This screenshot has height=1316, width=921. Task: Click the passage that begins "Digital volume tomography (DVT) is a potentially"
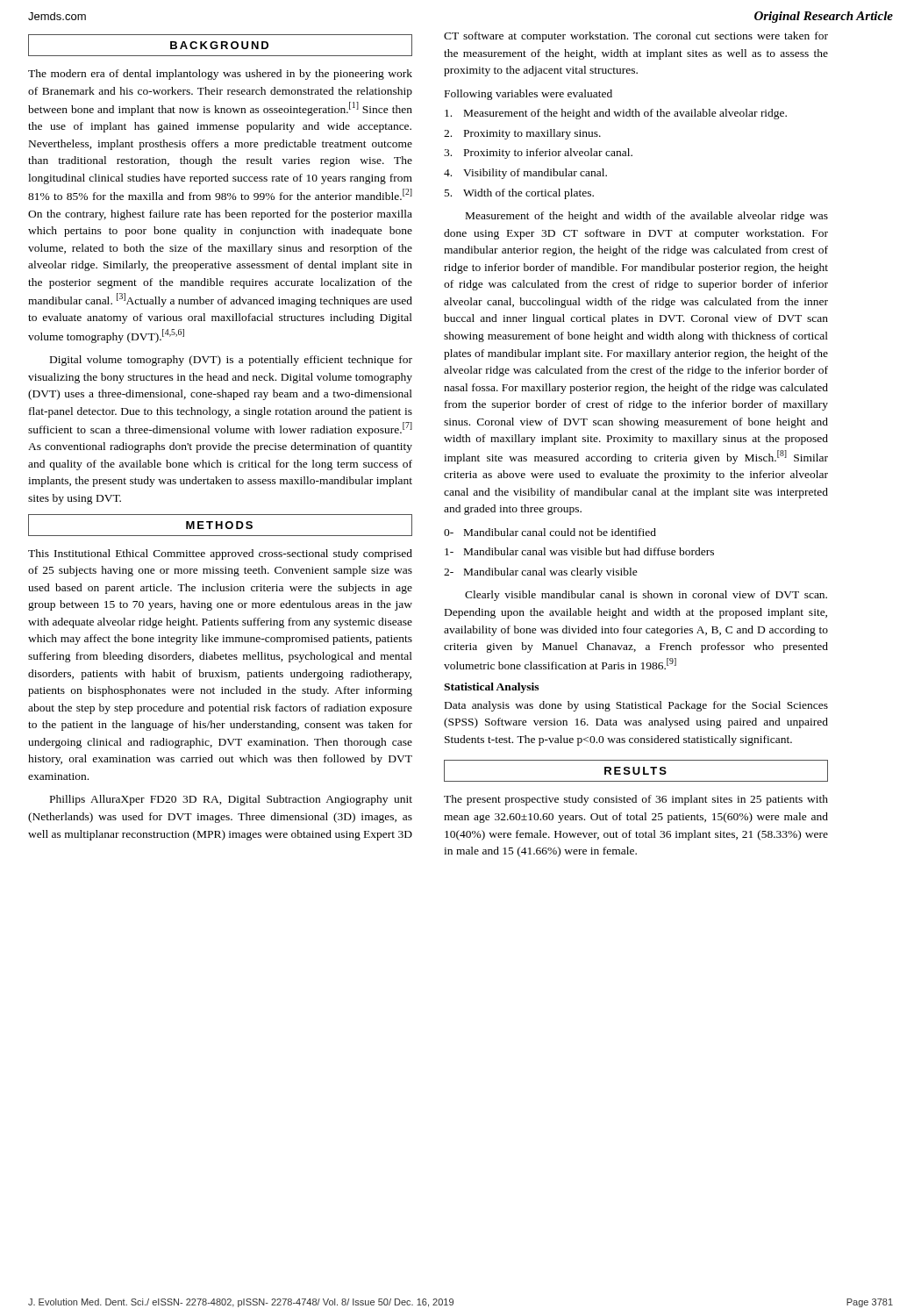point(220,429)
